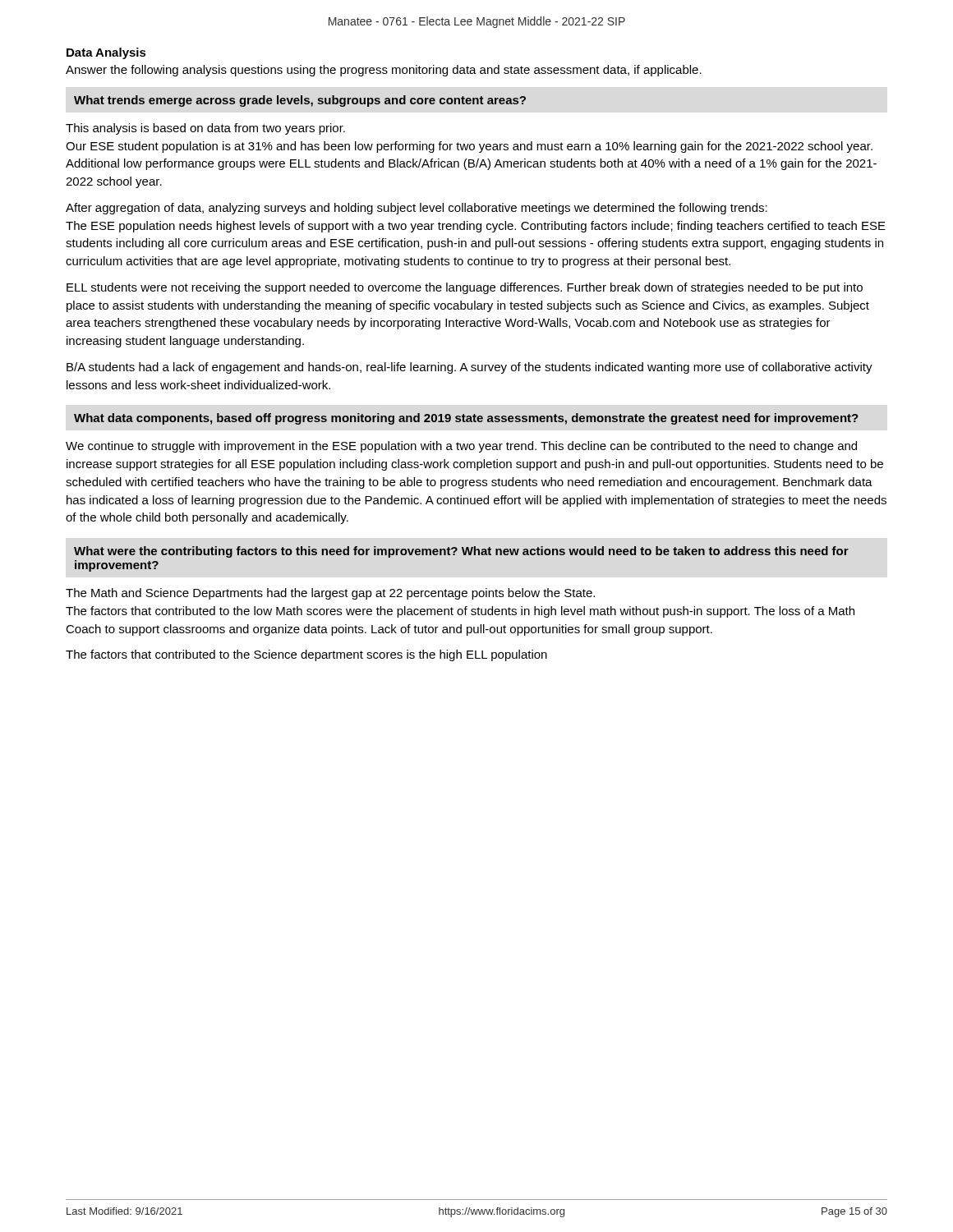This screenshot has height=1232, width=953.
Task: Locate the text block that reads "The factors that contributed"
Action: (x=307, y=654)
